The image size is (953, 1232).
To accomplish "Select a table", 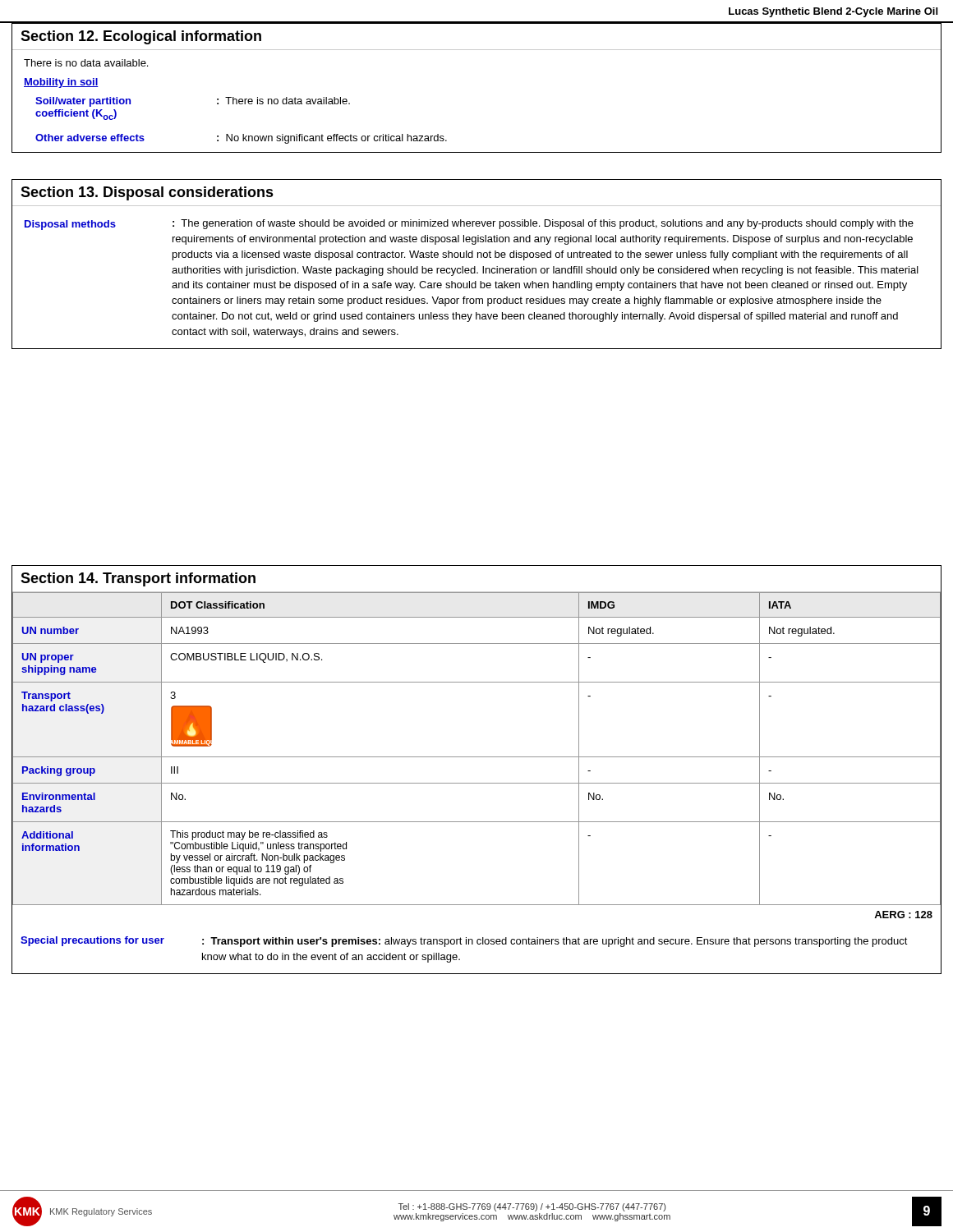I will point(476,749).
